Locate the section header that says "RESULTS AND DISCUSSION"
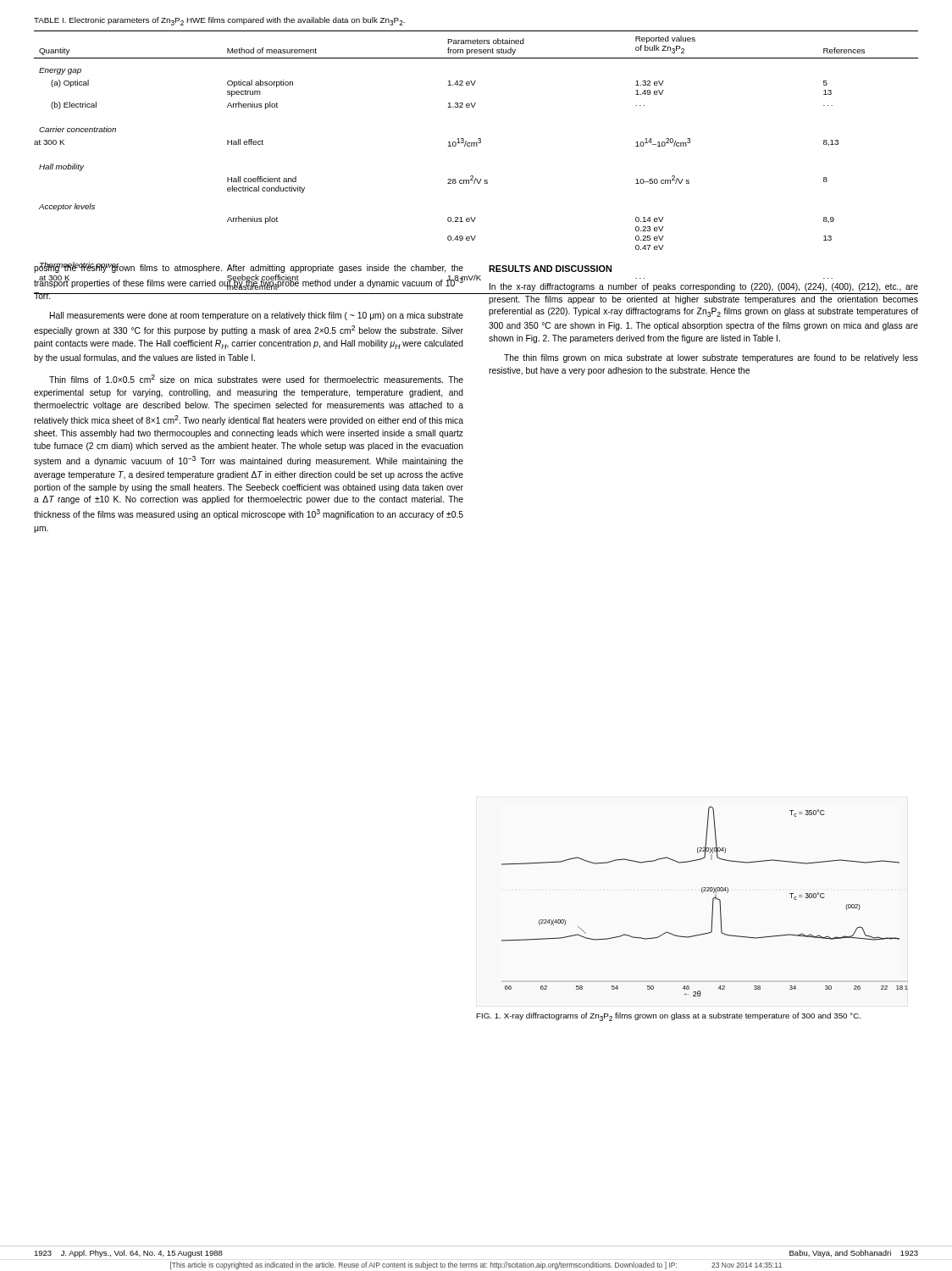This screenshot has width=952, height=1271. coord(550,269)
